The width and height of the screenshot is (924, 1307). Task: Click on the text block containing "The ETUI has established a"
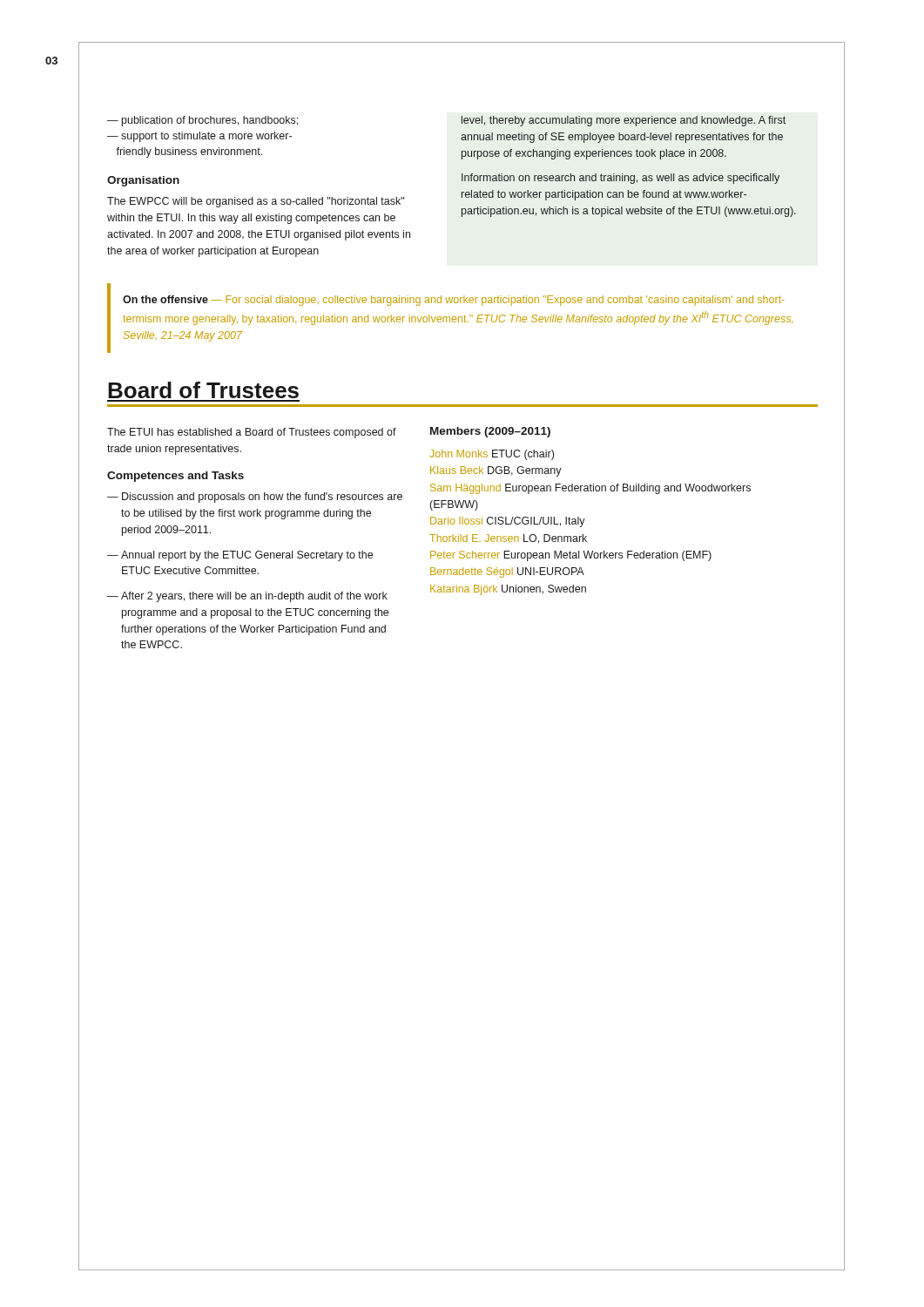pos(251,440)
